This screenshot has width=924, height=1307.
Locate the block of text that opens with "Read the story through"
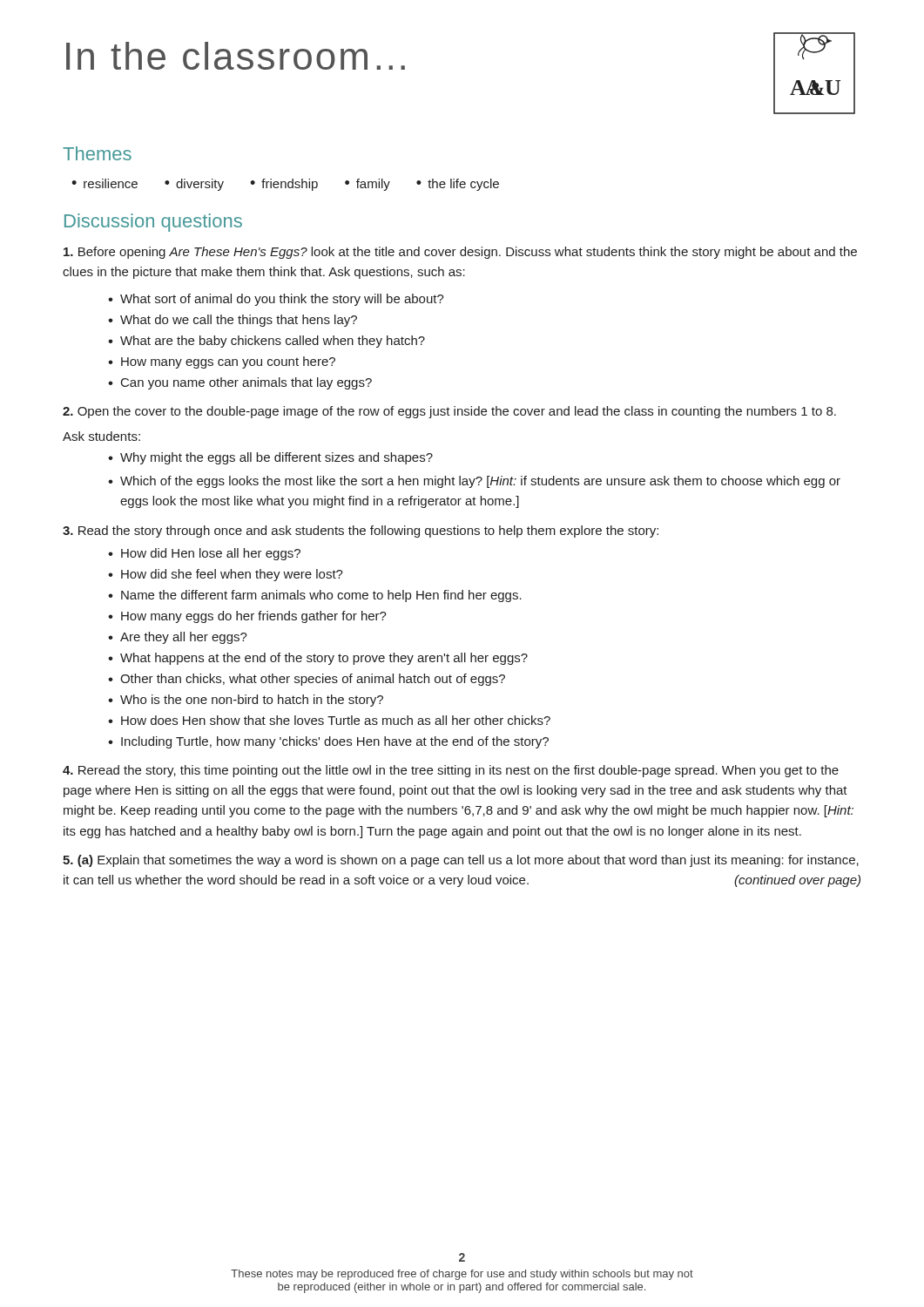[361, 530]
